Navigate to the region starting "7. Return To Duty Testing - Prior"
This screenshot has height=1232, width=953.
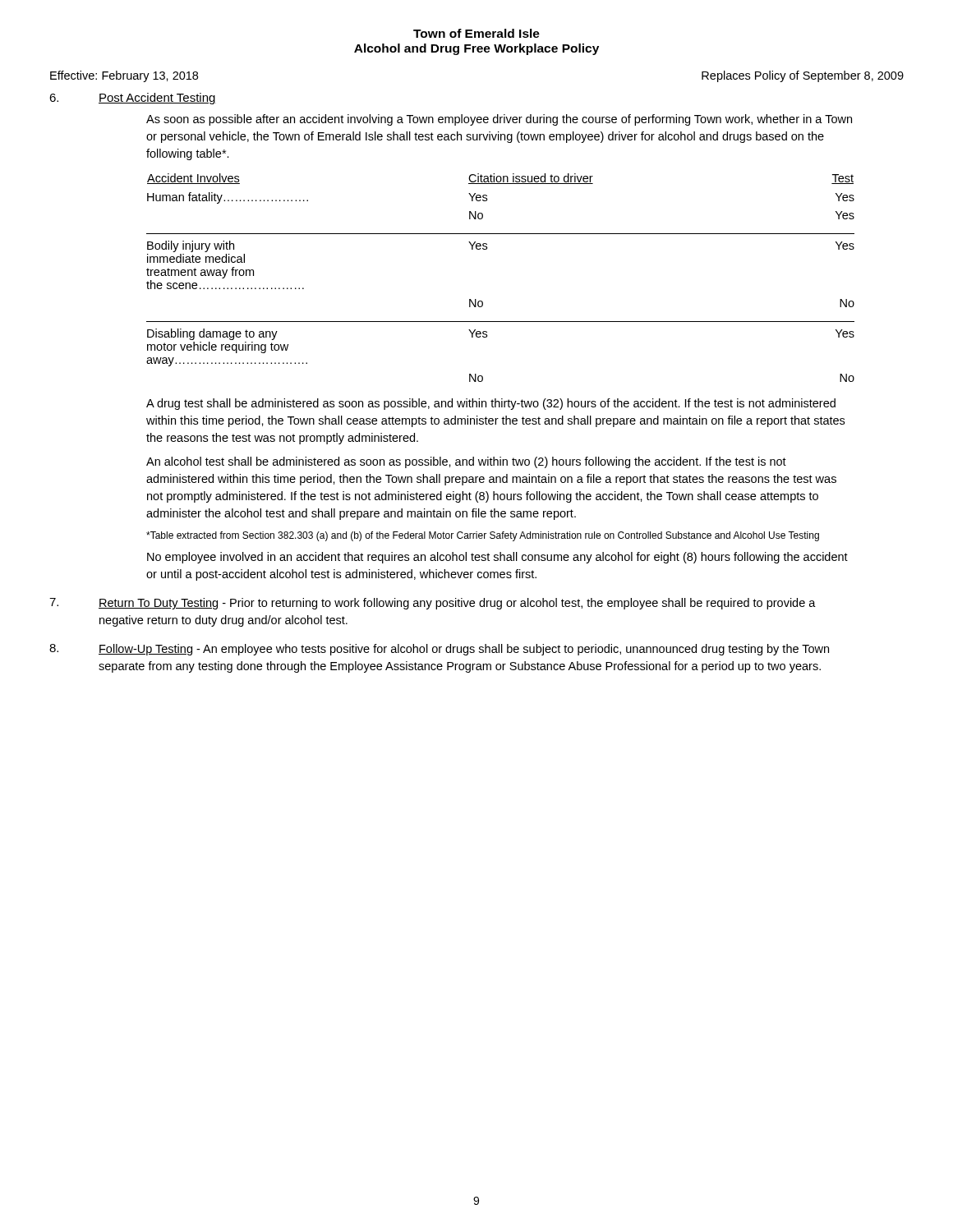pos(452,612)
